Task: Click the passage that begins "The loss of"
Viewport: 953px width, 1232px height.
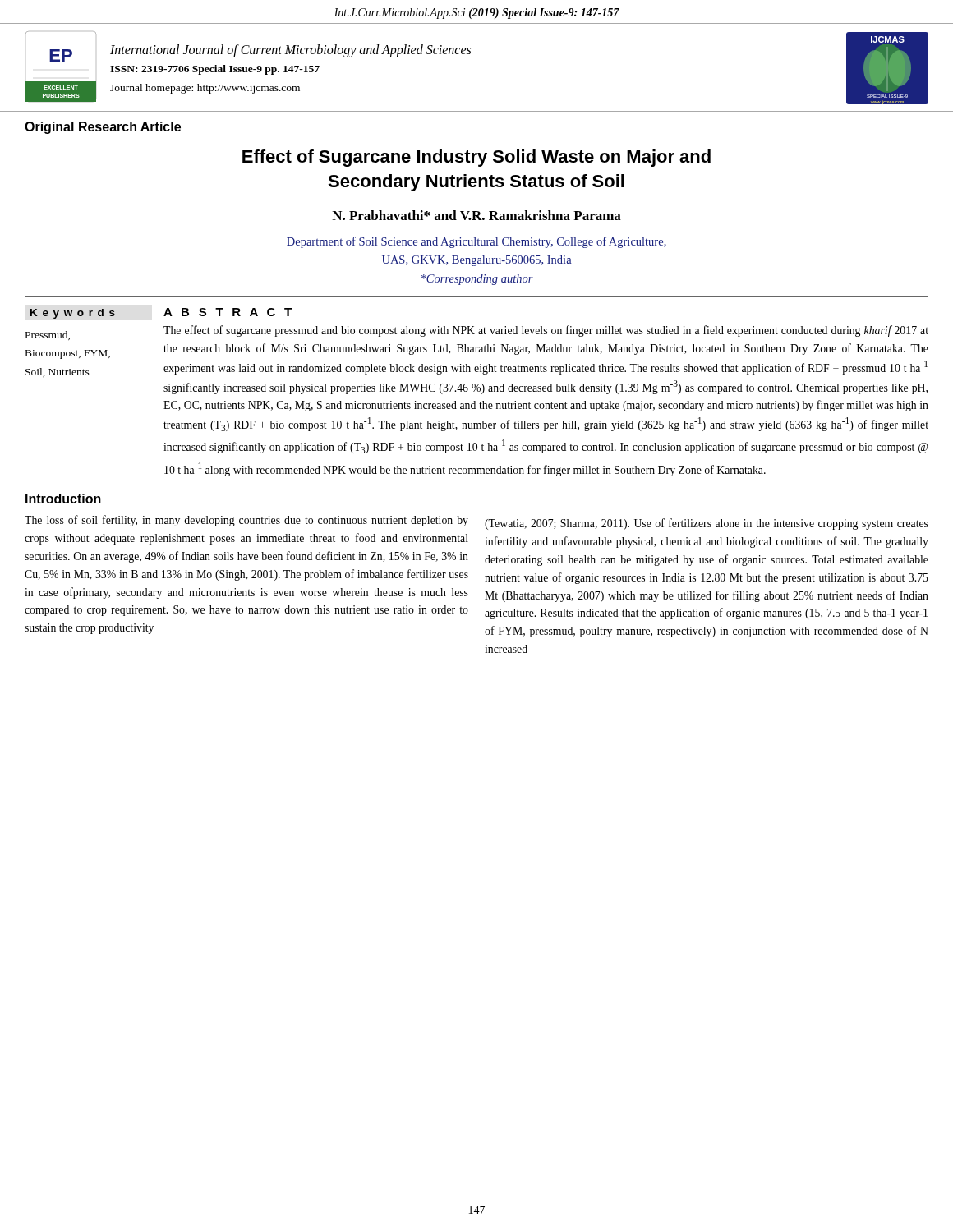Action: click(246, 574)
